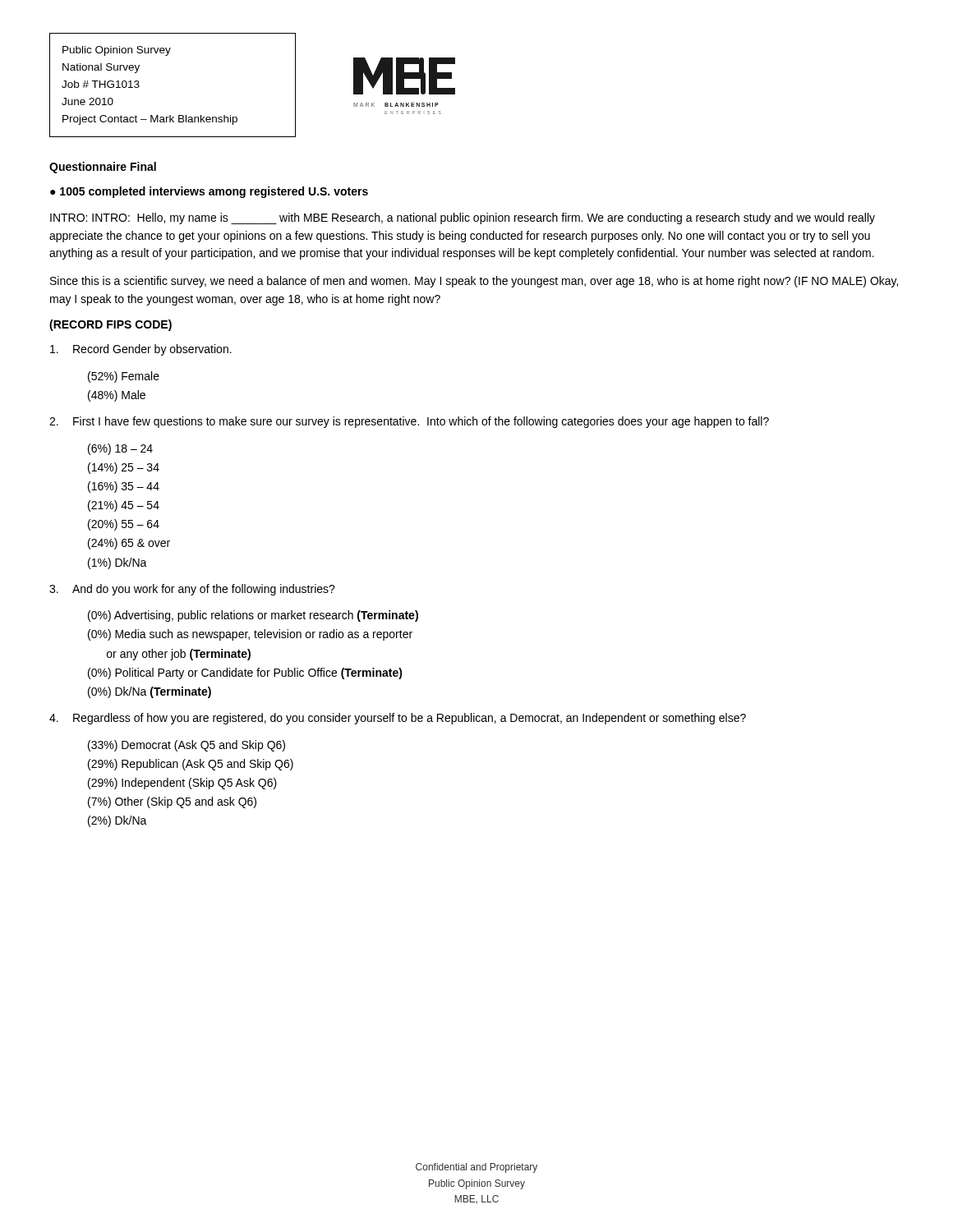The width and height of the screenshot is (953, 1232).
Task: Point to the element starting "4. Regardless of how you are registered, do"
Action: (x=398, y=719)
